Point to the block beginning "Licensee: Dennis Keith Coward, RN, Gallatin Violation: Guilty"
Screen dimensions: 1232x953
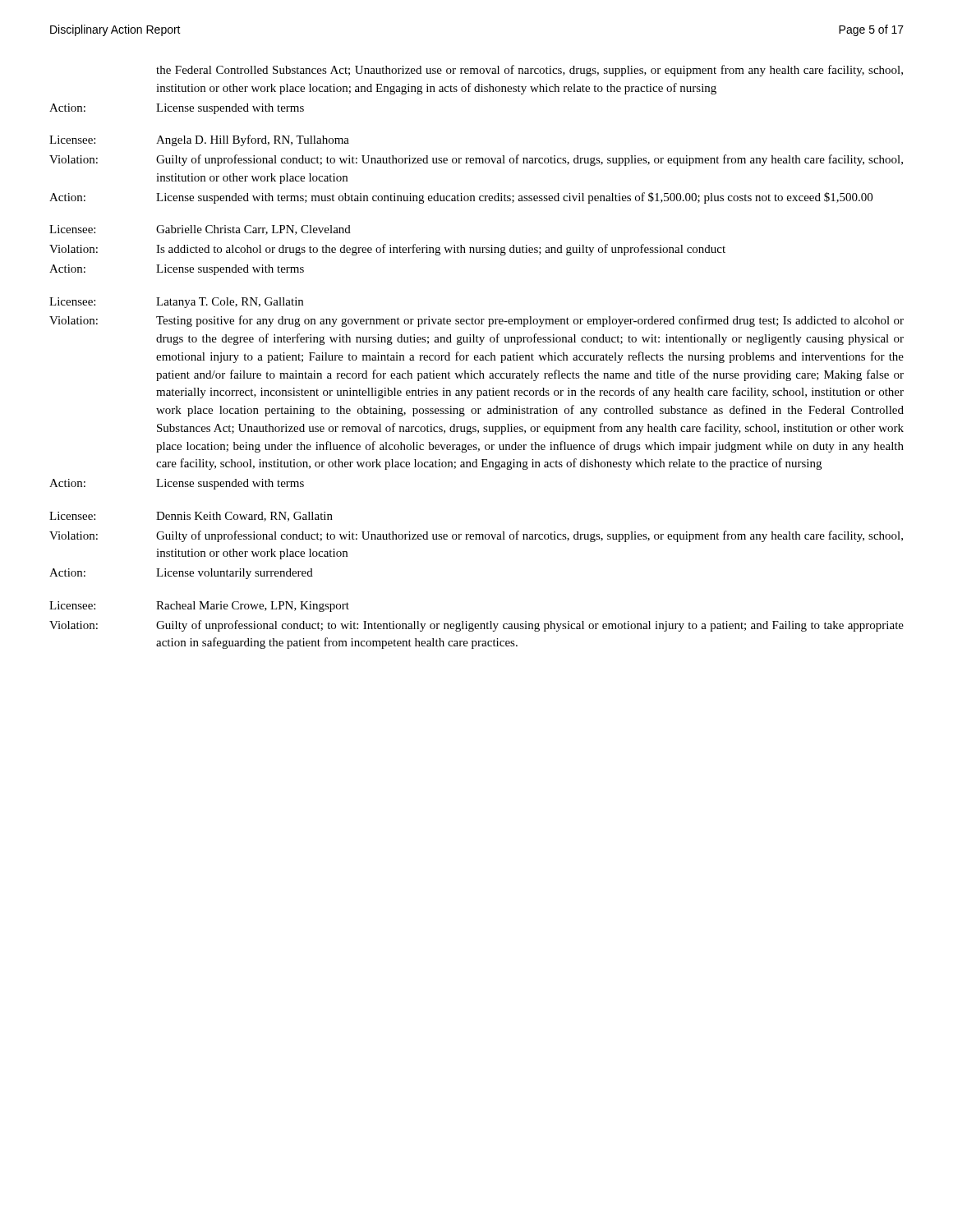(x=476, y=545)
